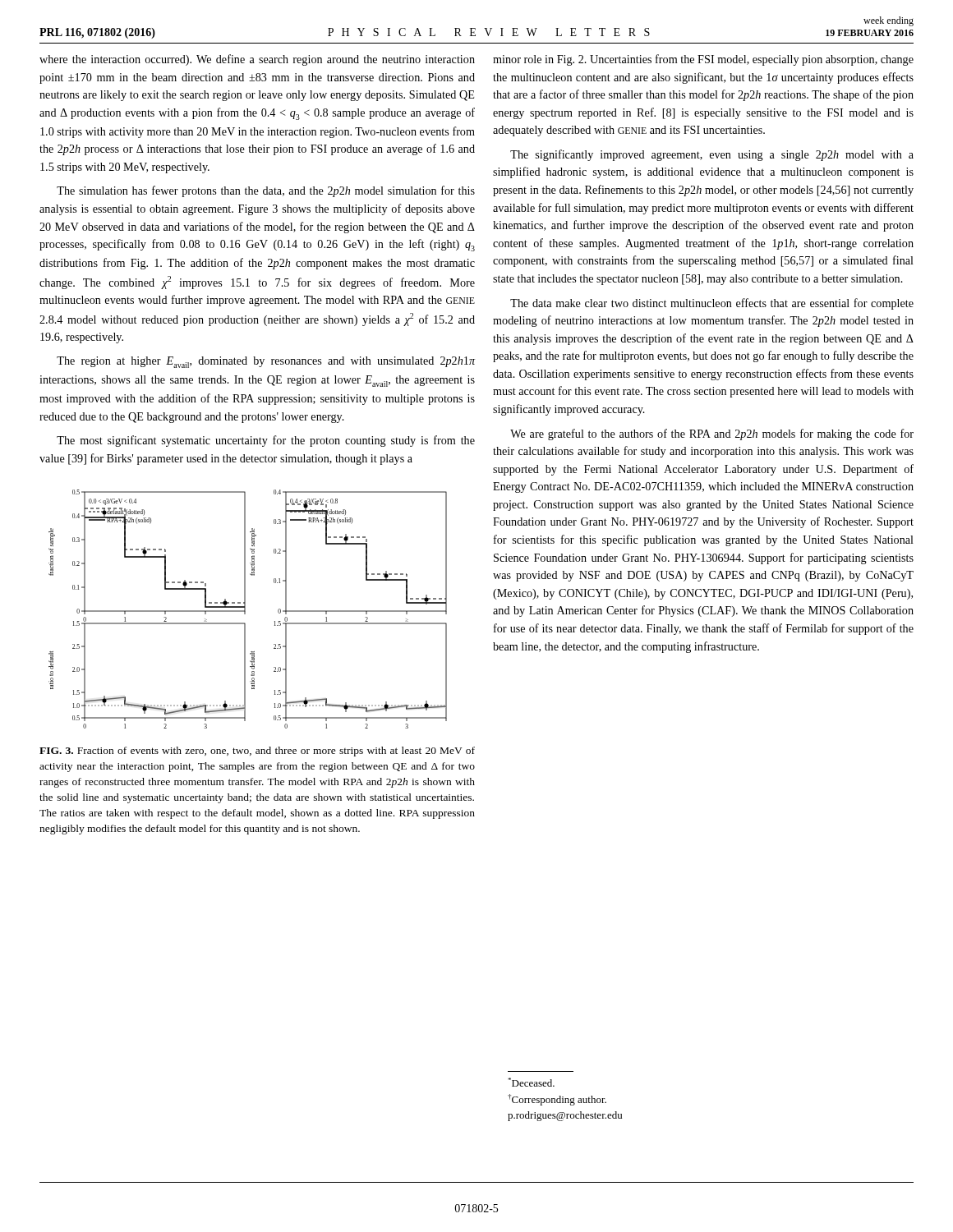Select the text block that says "The data make clear two distinct"
Image resolution: width=953 pixels, height=1232 pixels.
pos(703,356)
